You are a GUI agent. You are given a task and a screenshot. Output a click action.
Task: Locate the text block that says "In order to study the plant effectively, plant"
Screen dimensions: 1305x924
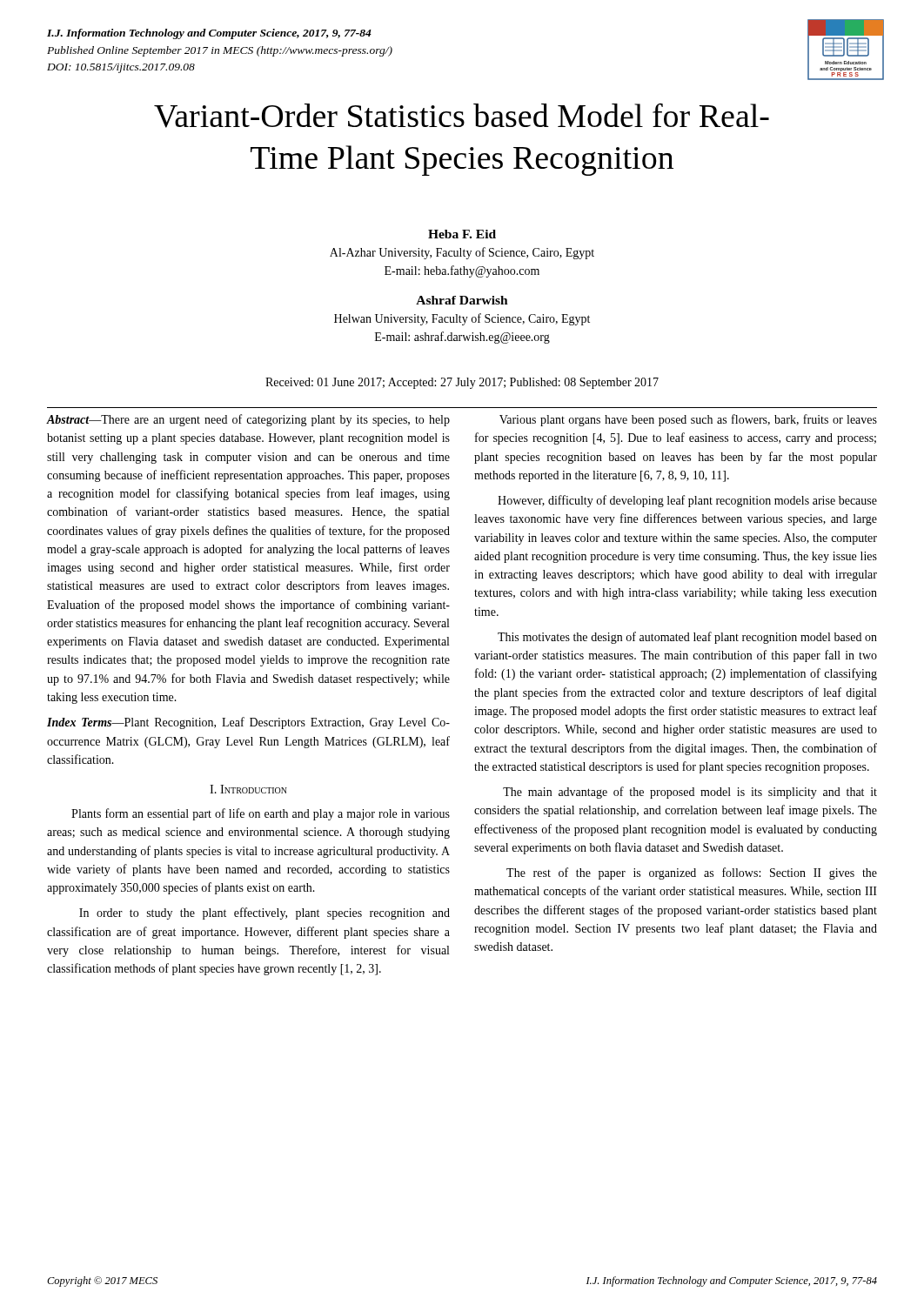(x=248, y=941)
